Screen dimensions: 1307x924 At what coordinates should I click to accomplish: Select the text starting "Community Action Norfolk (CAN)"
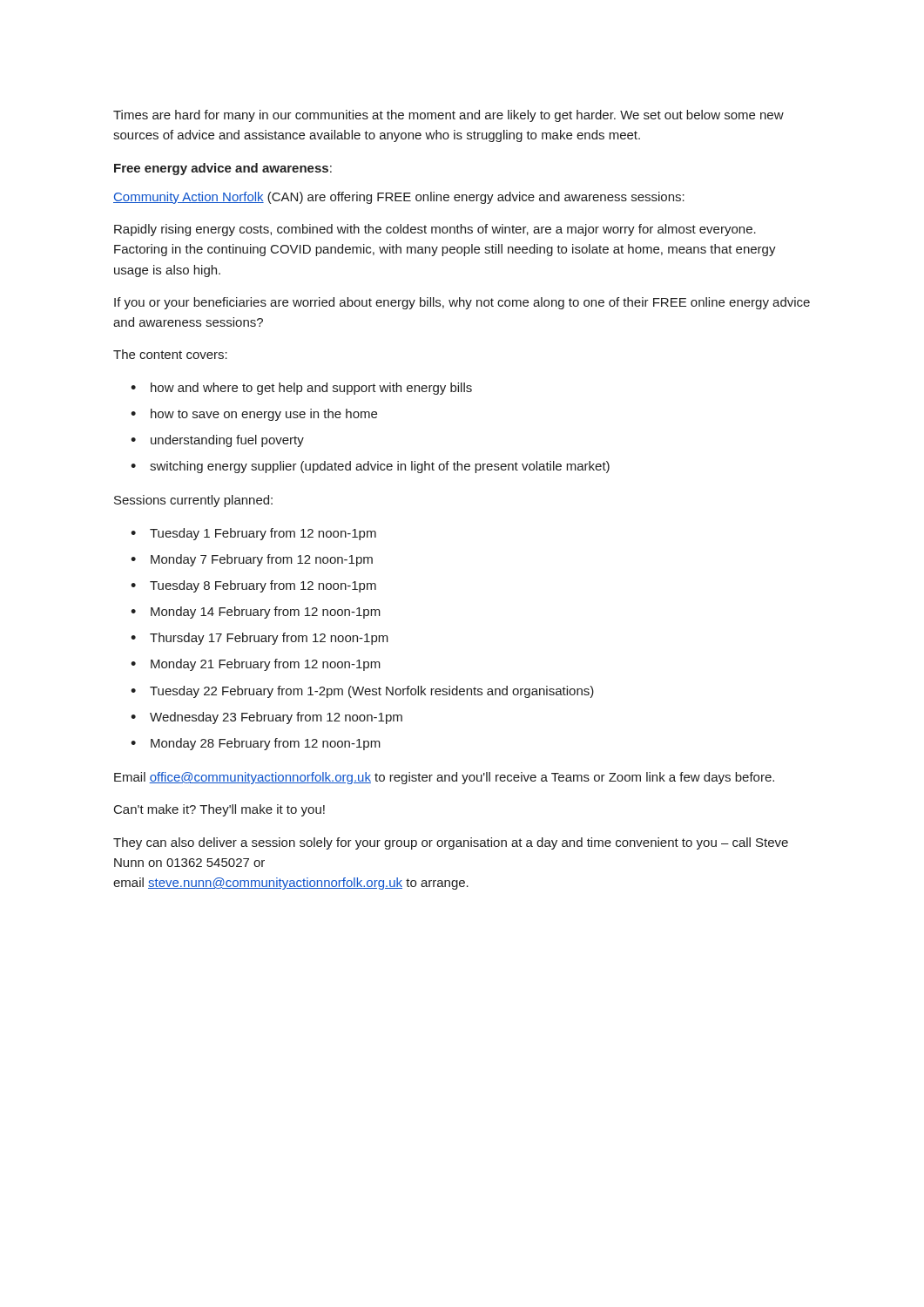pyautogui.click(x=399, y=196)
